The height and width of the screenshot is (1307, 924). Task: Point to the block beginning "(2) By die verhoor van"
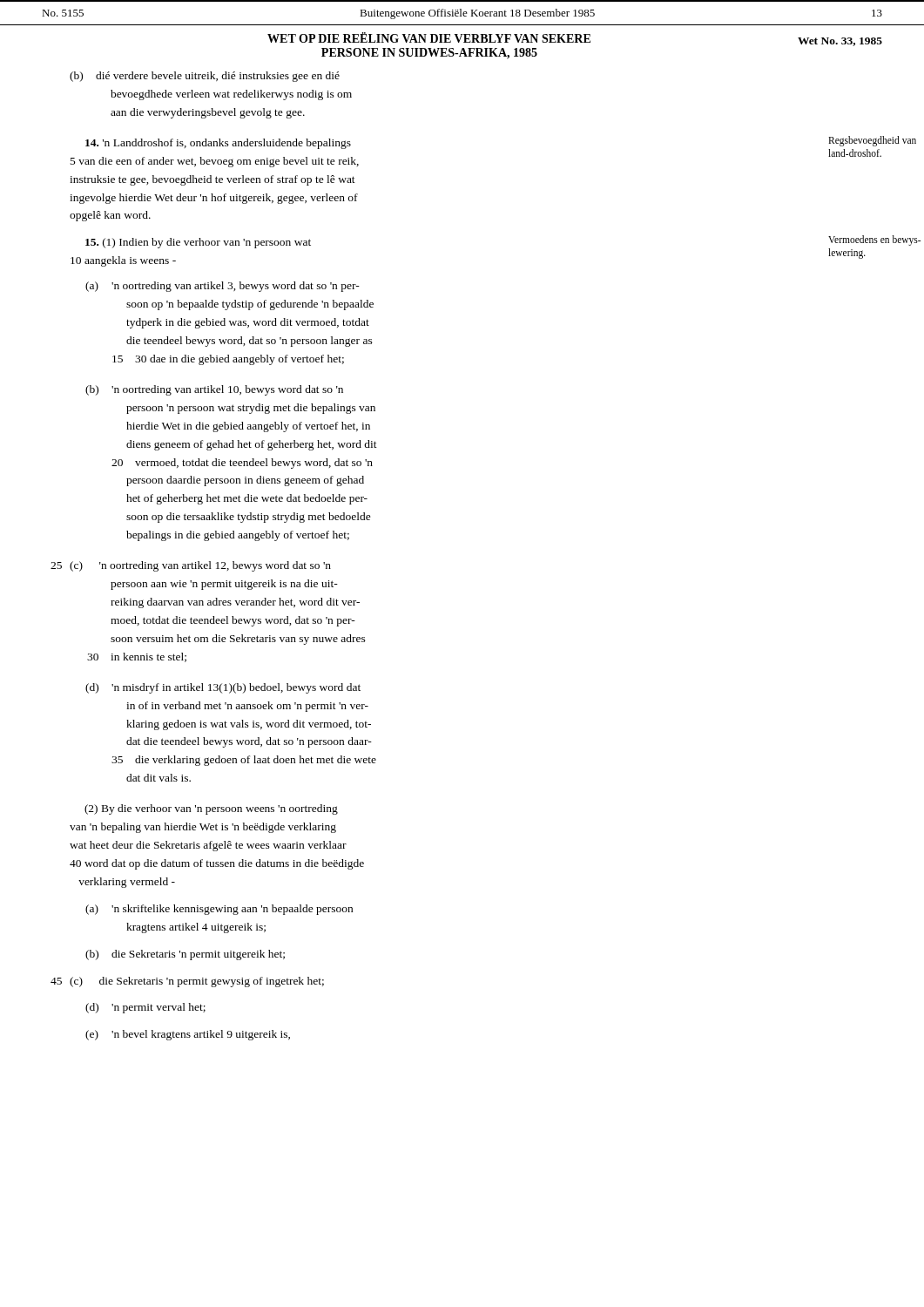tap(217, 845)
